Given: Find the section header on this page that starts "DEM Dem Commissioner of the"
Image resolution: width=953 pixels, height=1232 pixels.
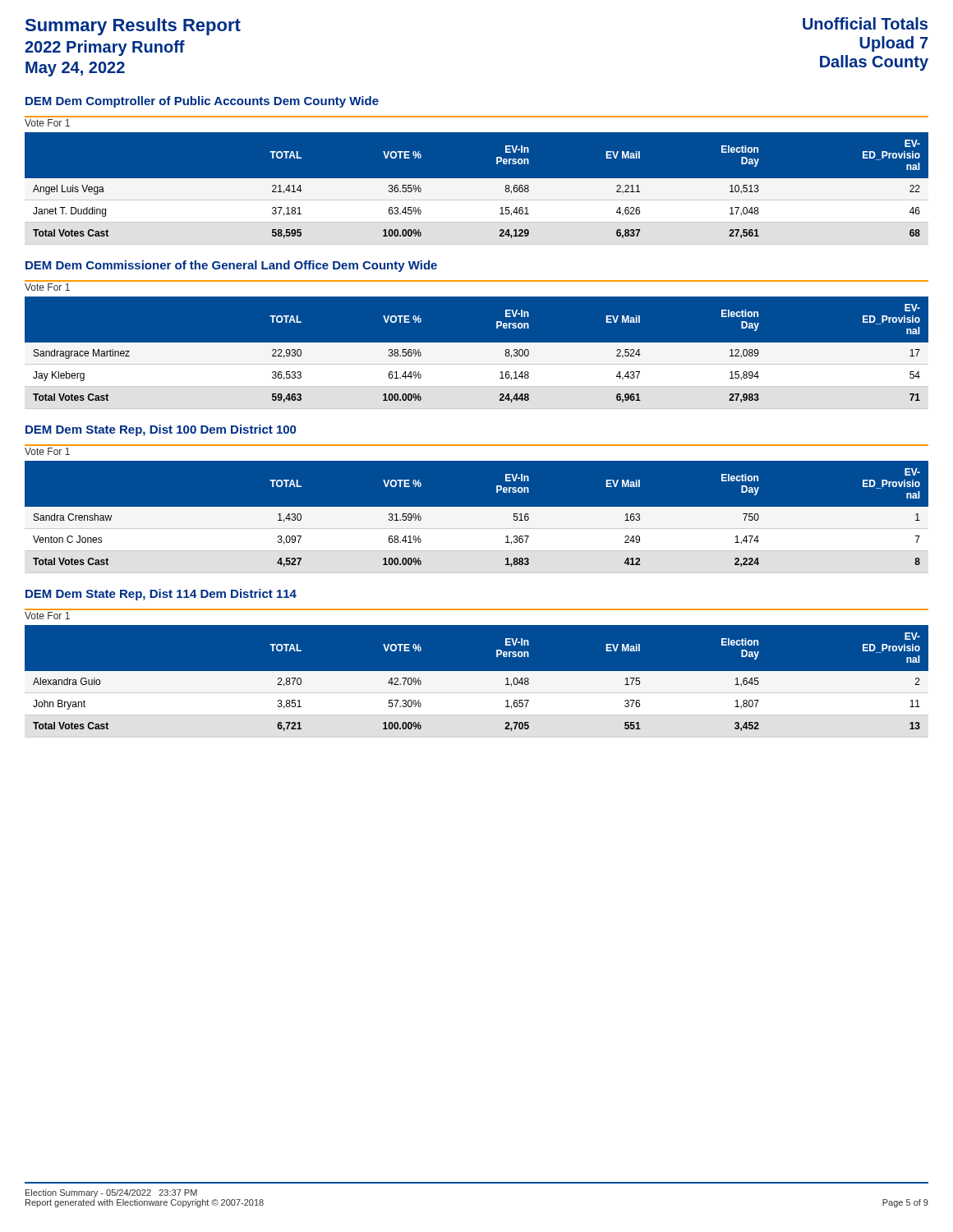Looking at the screenshot, I should pos(231,265).
